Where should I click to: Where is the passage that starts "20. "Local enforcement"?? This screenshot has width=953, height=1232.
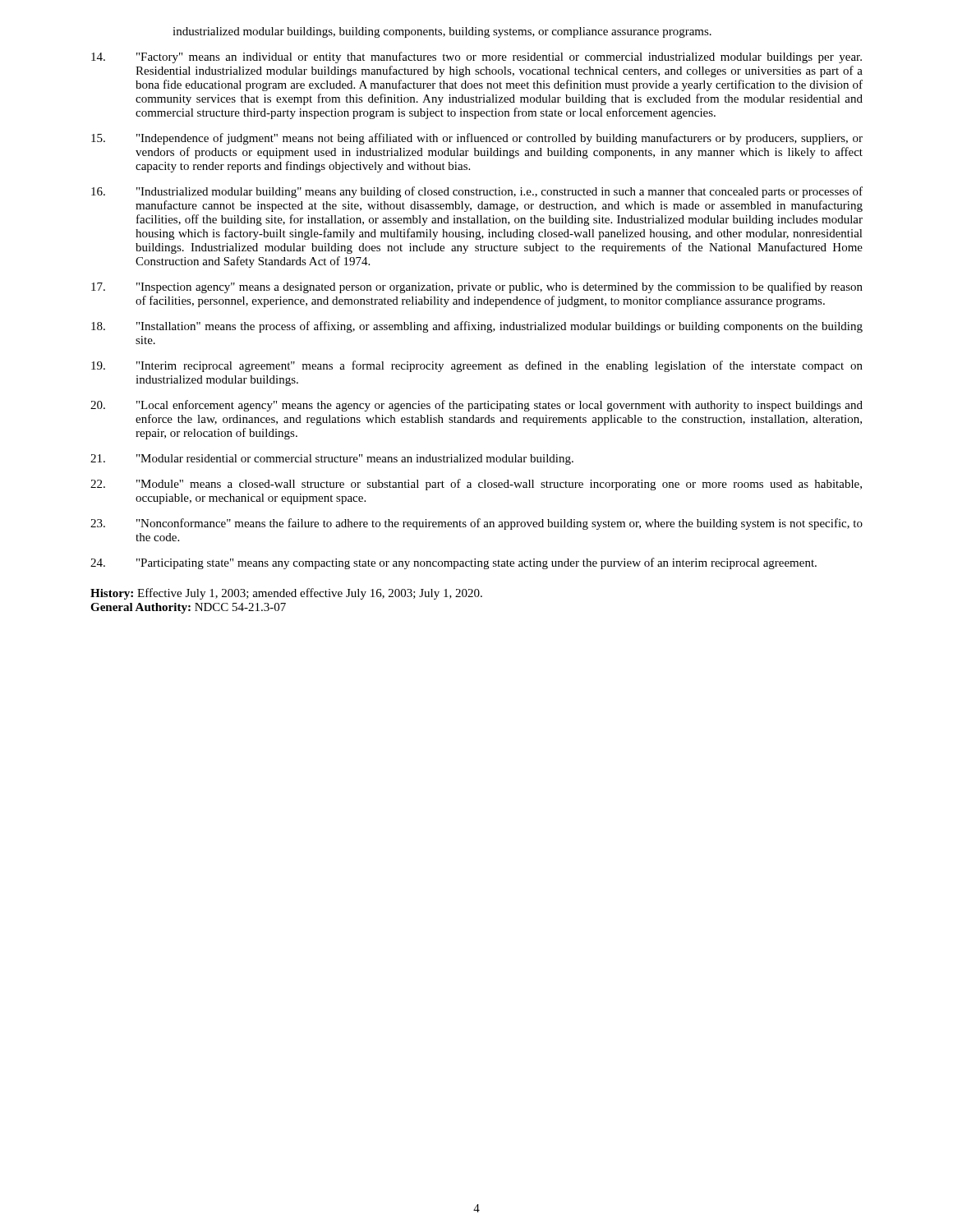476,419
